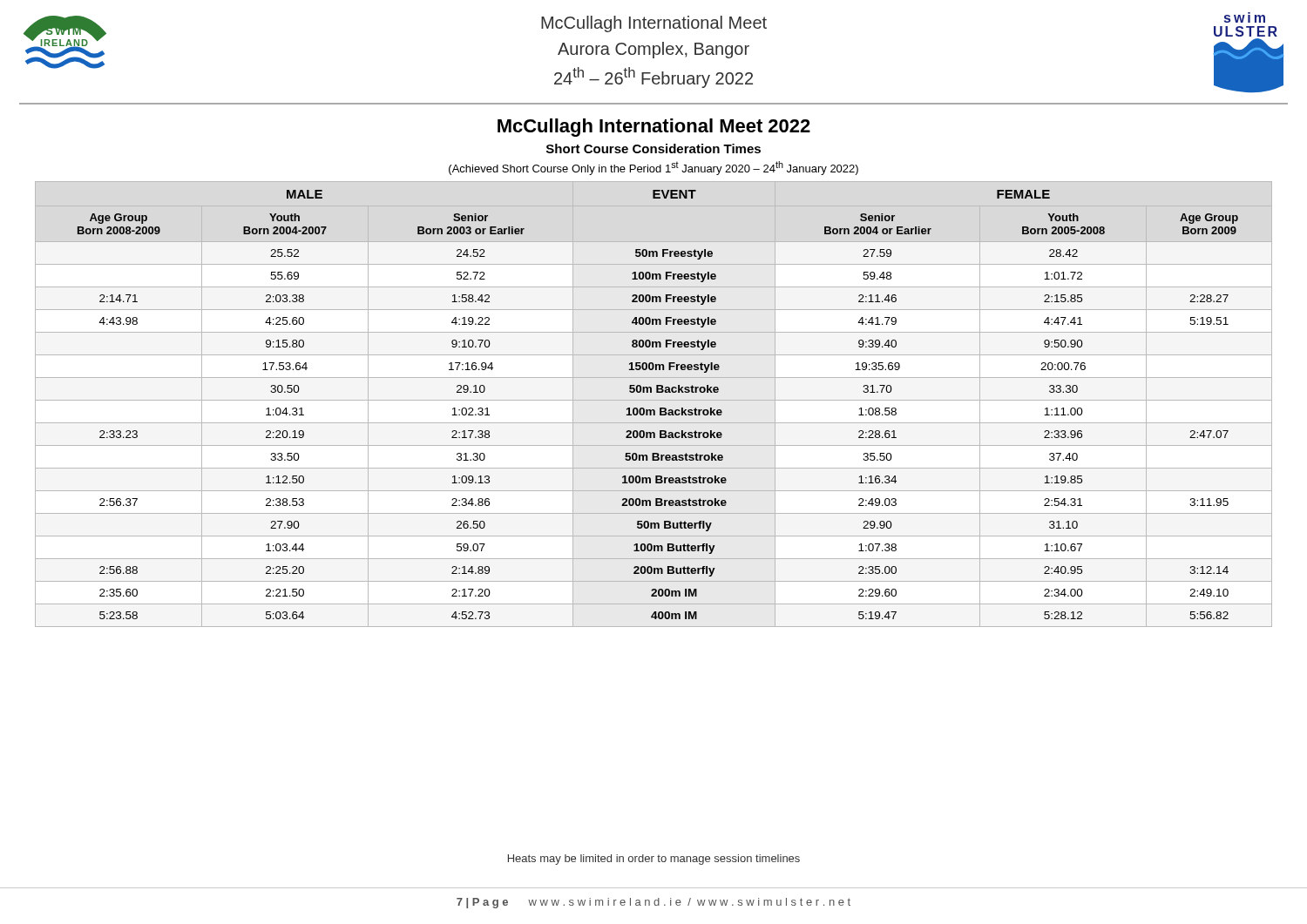The image size is (1307, 924).
Task: Find the block on this page that starts "(Achieved Short Course Only in the"
Action: click(x=654, y=167)
